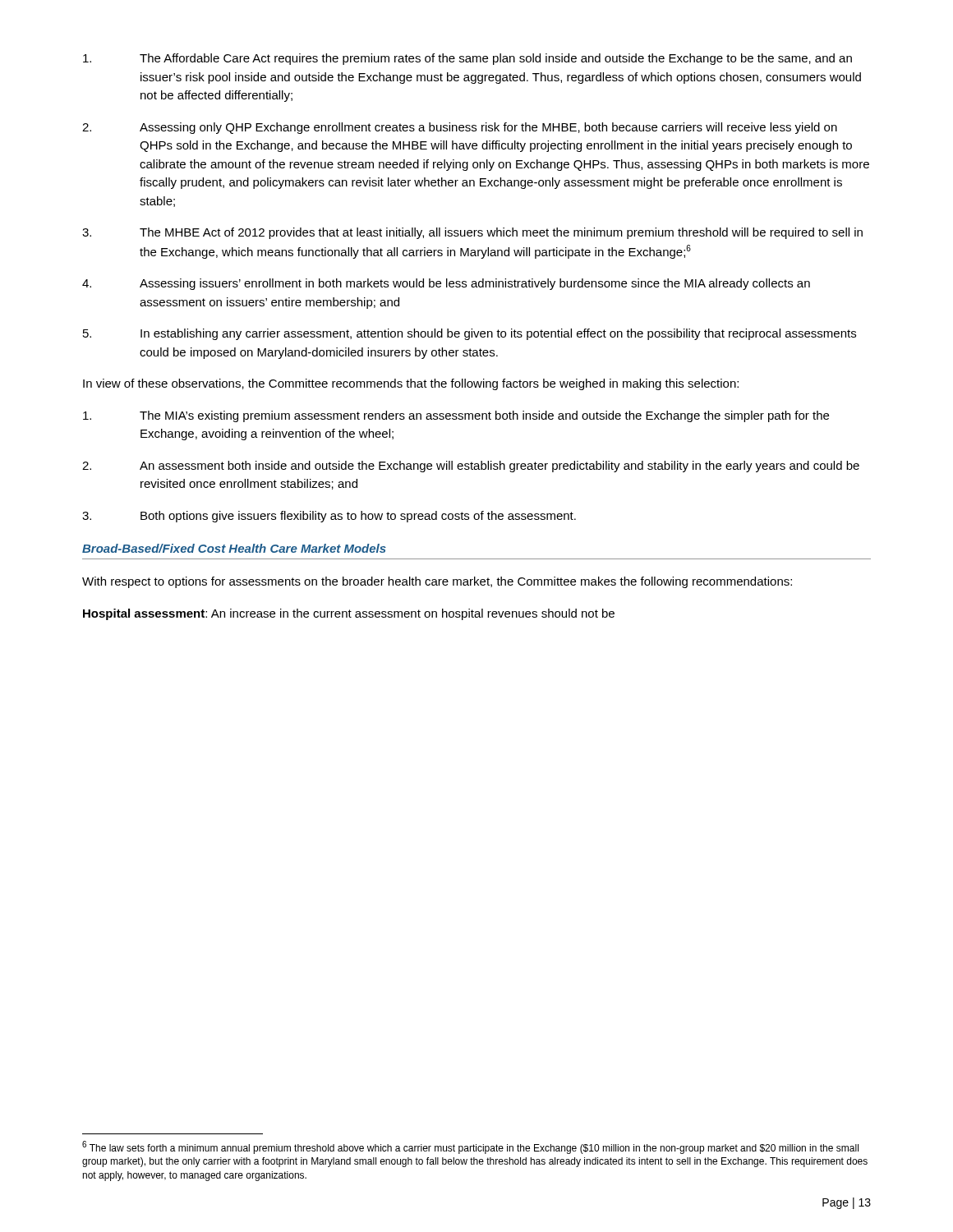The image size is (953, 1232).
Task: Point to the block beginning "2. Assessing only QHP"
Action: tap(476, 164)
